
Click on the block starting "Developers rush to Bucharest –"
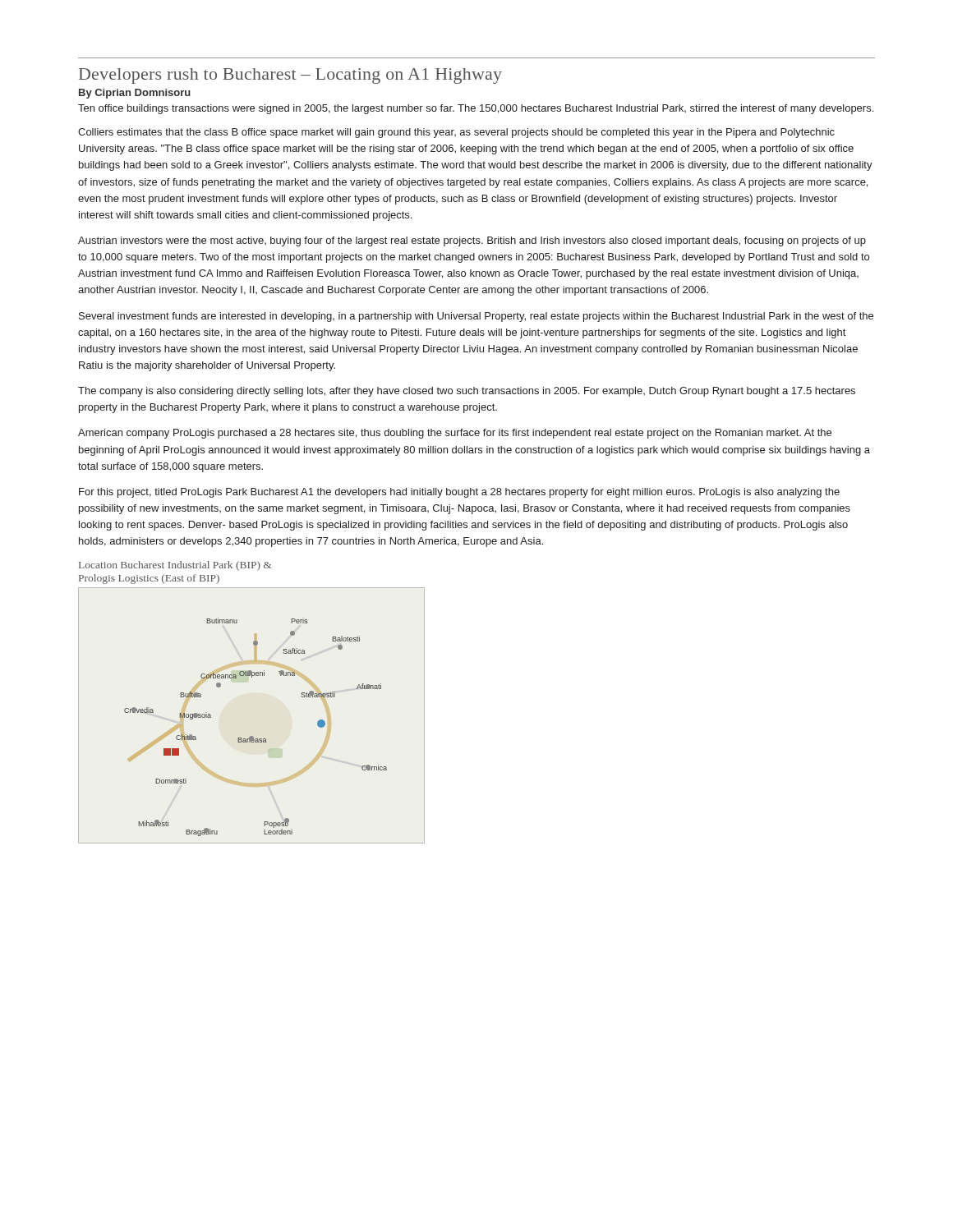[x=290, y=73]
